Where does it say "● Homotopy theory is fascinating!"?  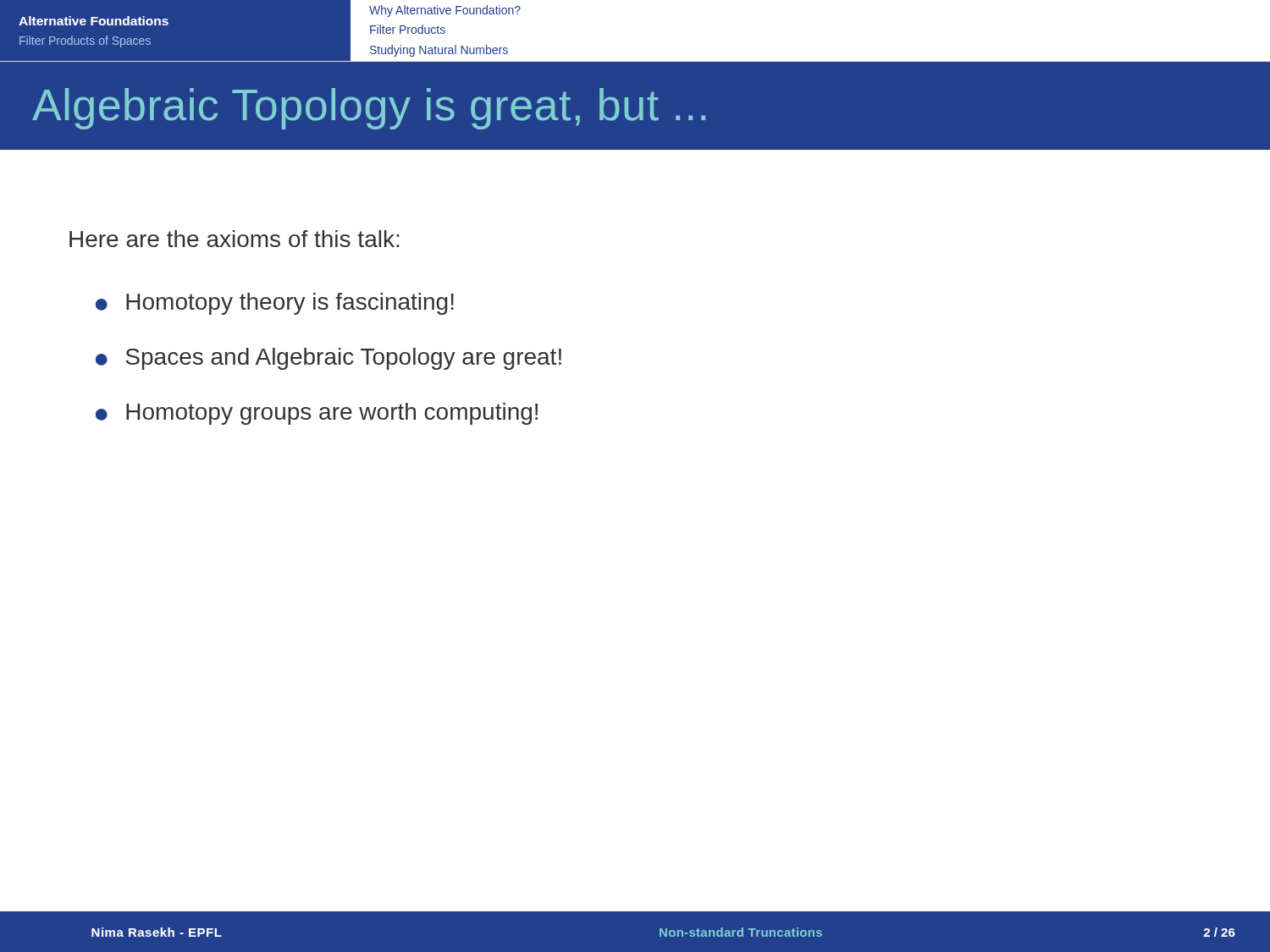(x=274, y=303)
